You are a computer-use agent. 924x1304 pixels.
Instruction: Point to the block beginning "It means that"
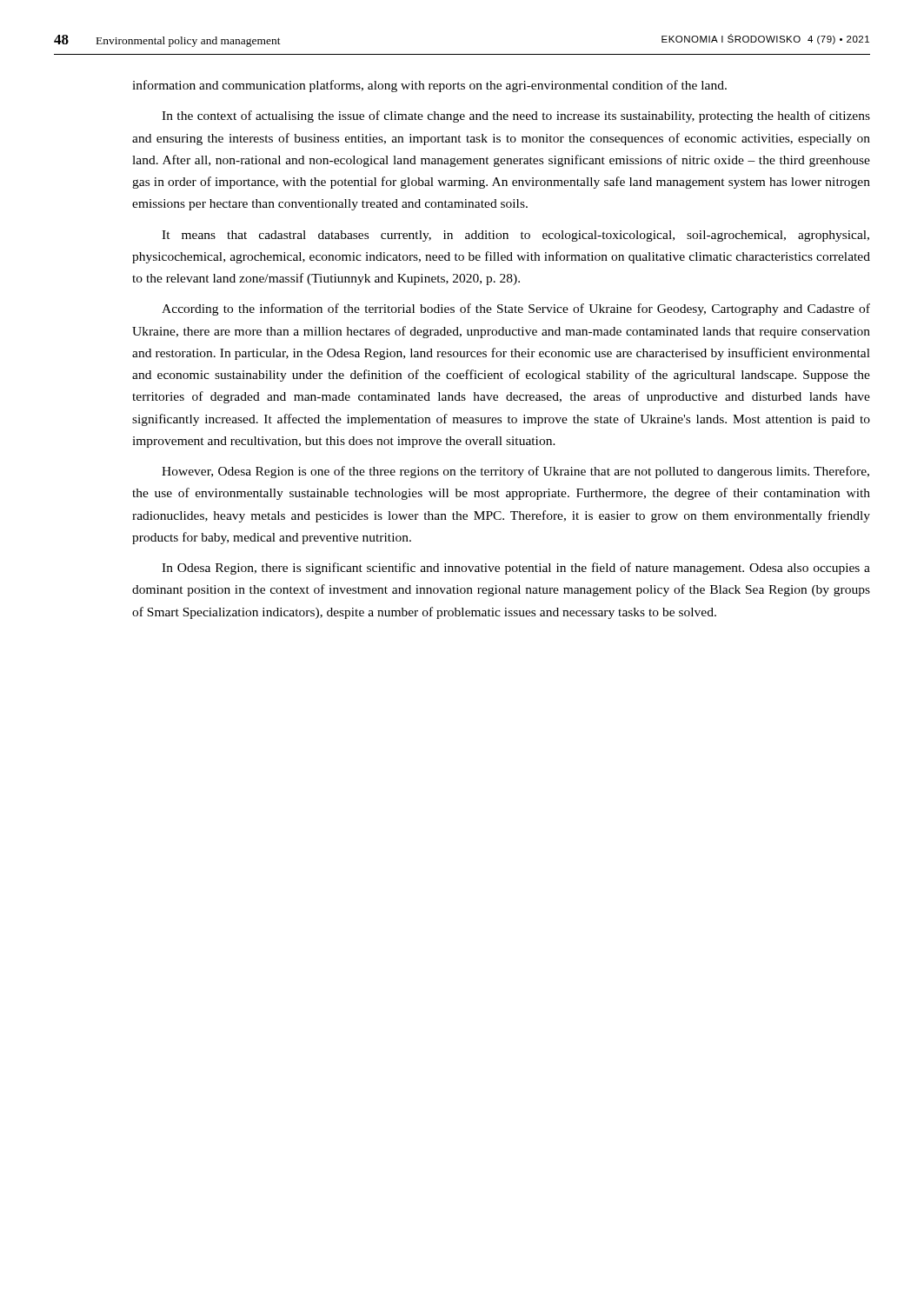point(501,256)
